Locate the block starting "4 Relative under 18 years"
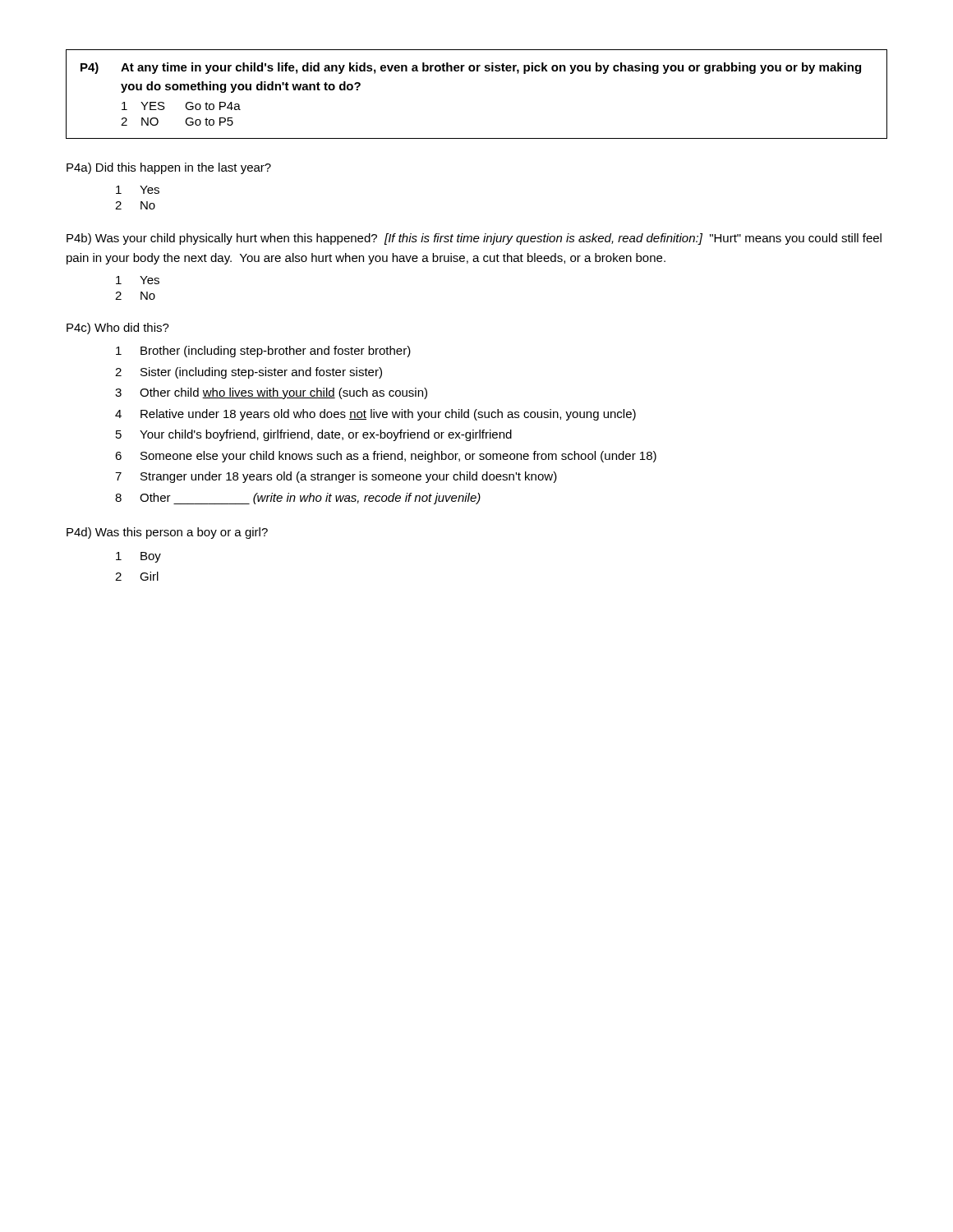The width and height of the screenshot is (953, 1232). coord(501,414)
